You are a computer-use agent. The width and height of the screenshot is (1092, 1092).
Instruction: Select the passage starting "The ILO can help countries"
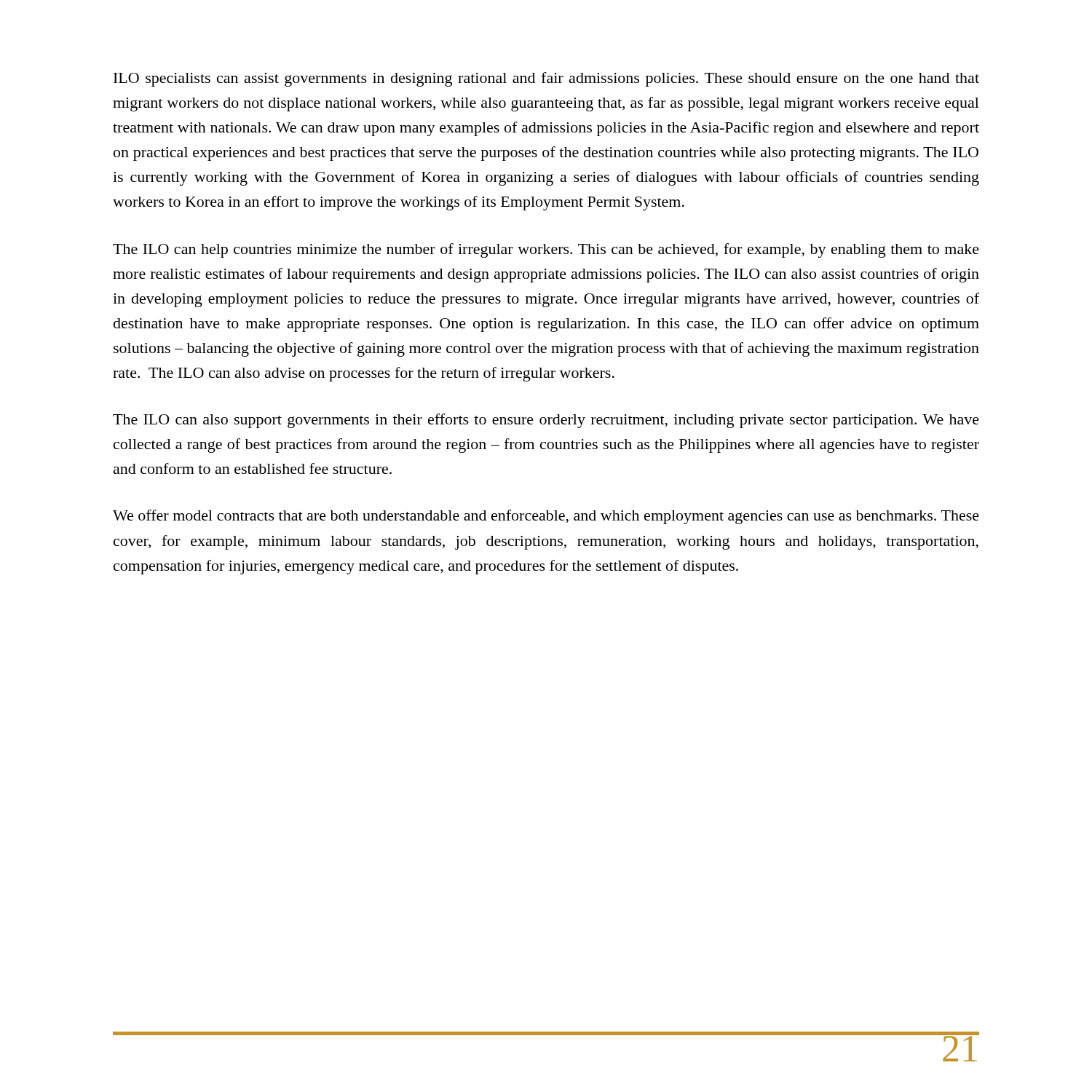[546, 310]
